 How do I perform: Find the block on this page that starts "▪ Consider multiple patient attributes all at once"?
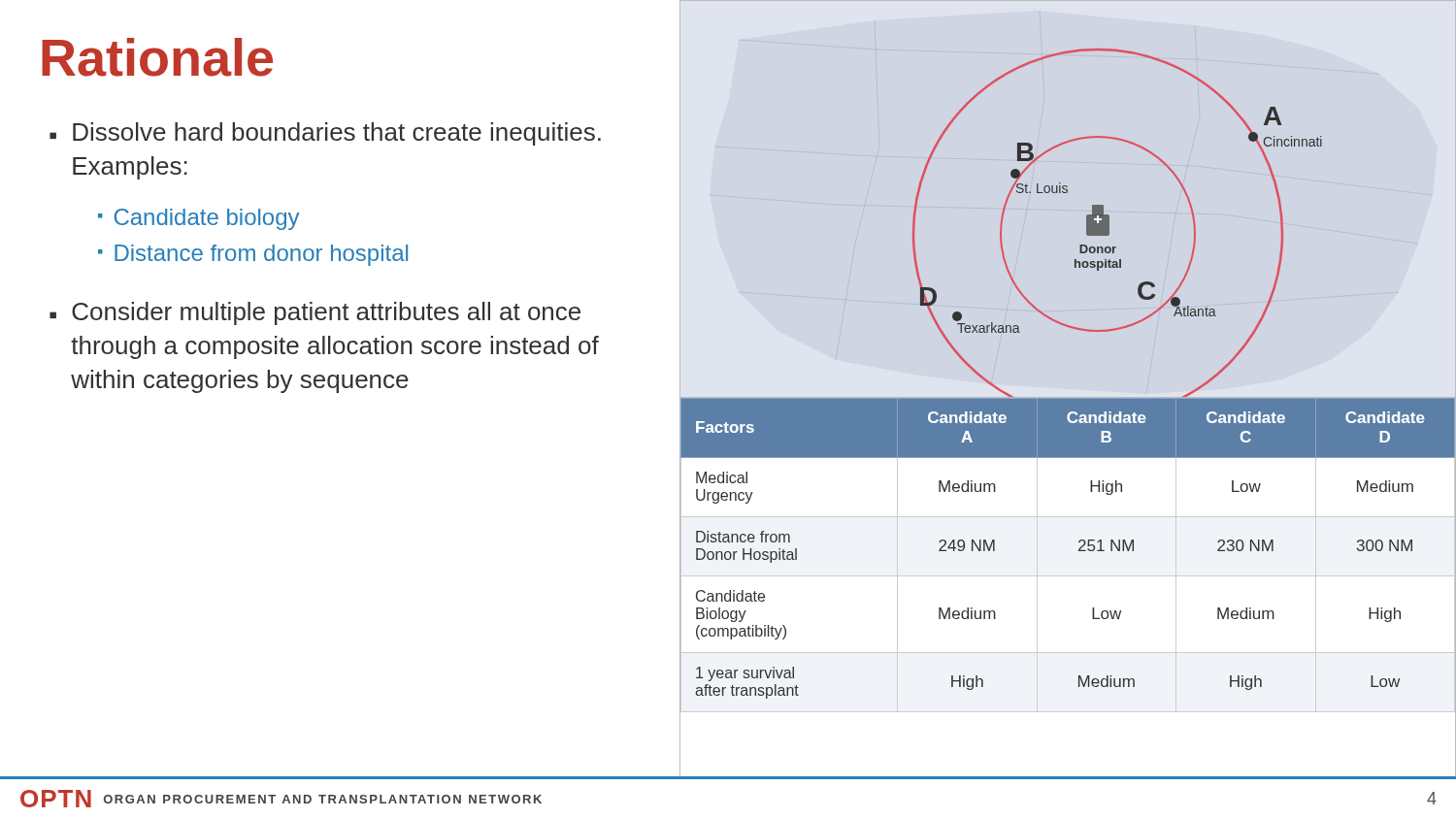pyautogui.click(x=335, y=346)
